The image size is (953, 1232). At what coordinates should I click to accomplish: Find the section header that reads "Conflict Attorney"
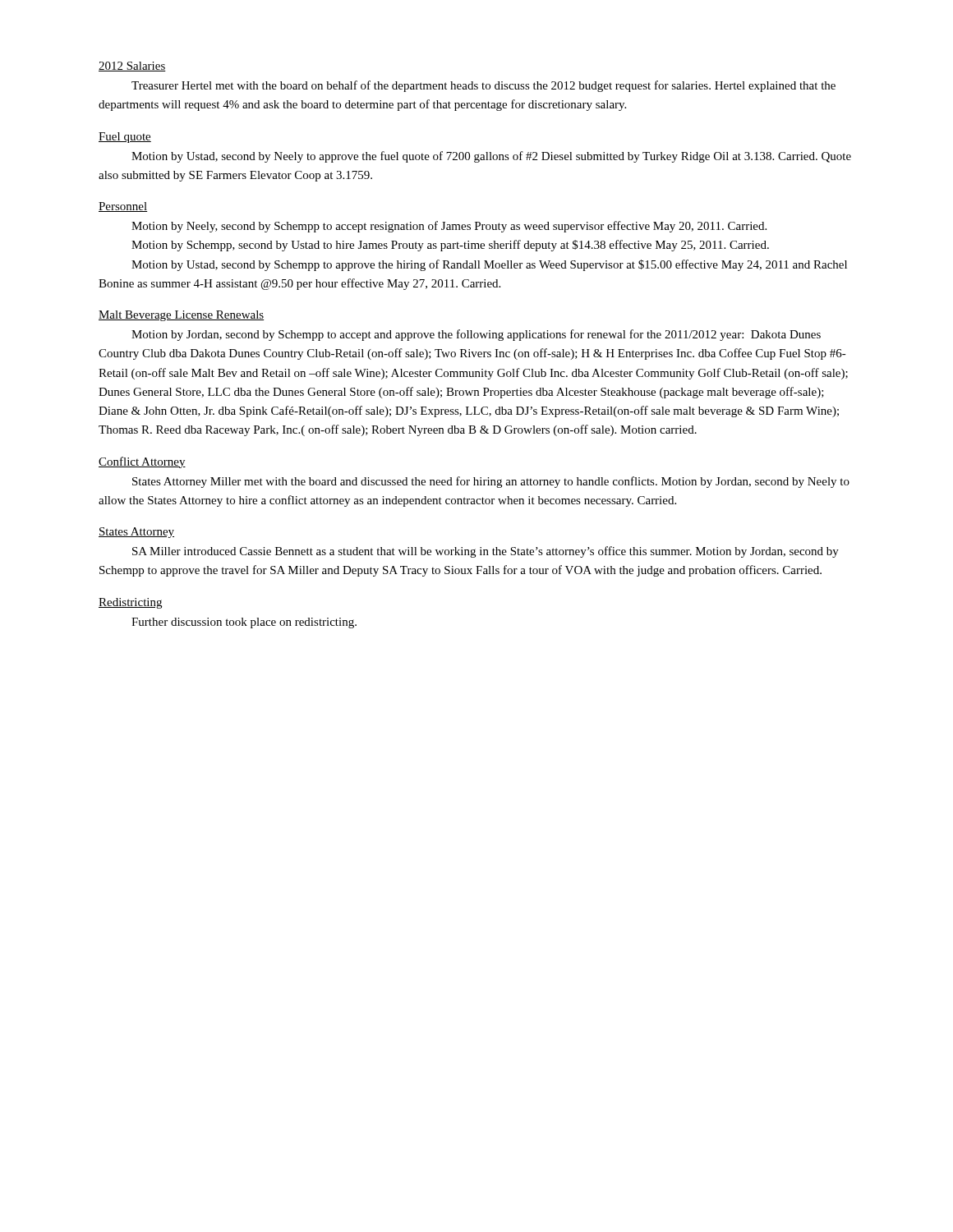tap(142, 461)
